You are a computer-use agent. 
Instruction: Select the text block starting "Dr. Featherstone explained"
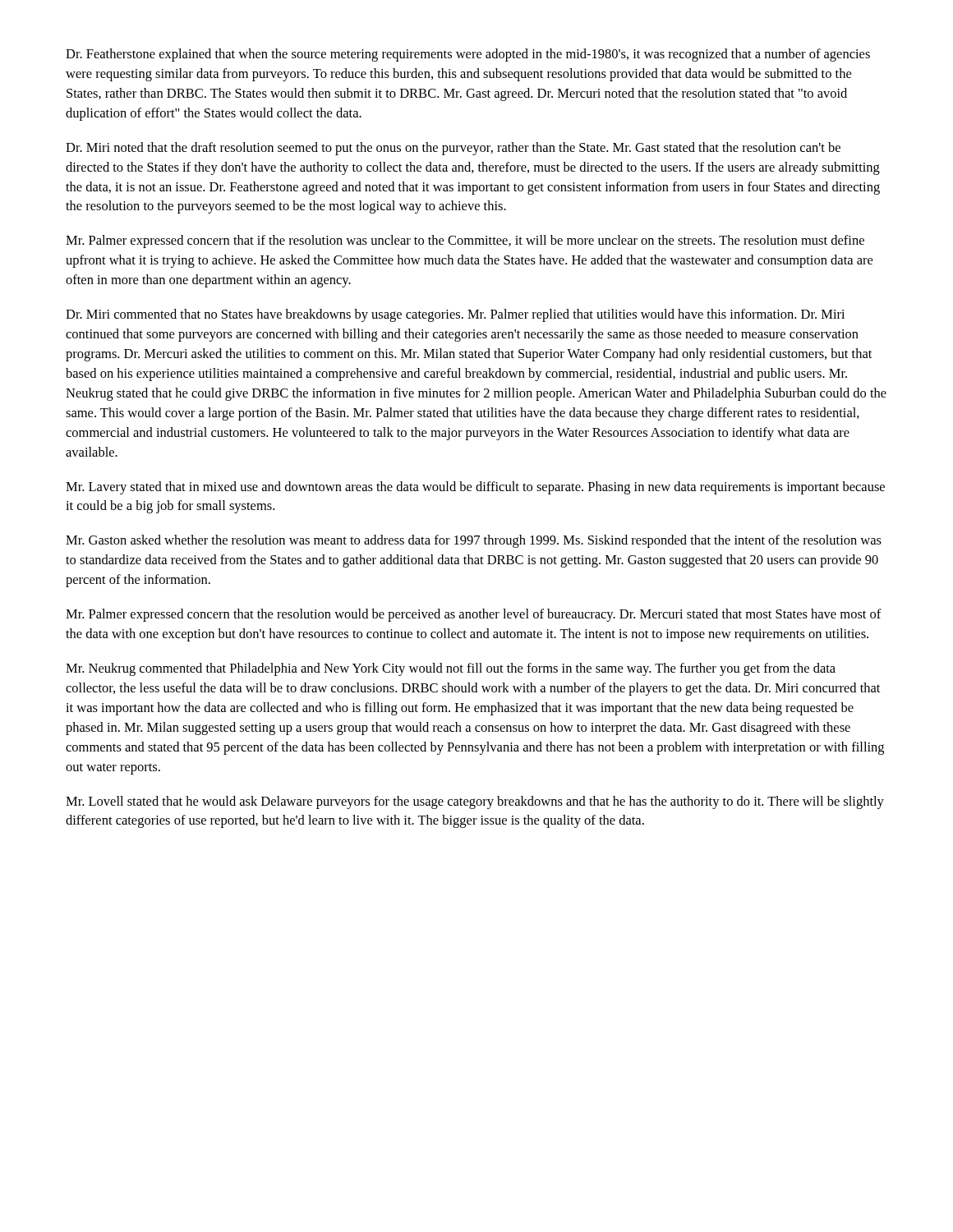pos(468,83)
